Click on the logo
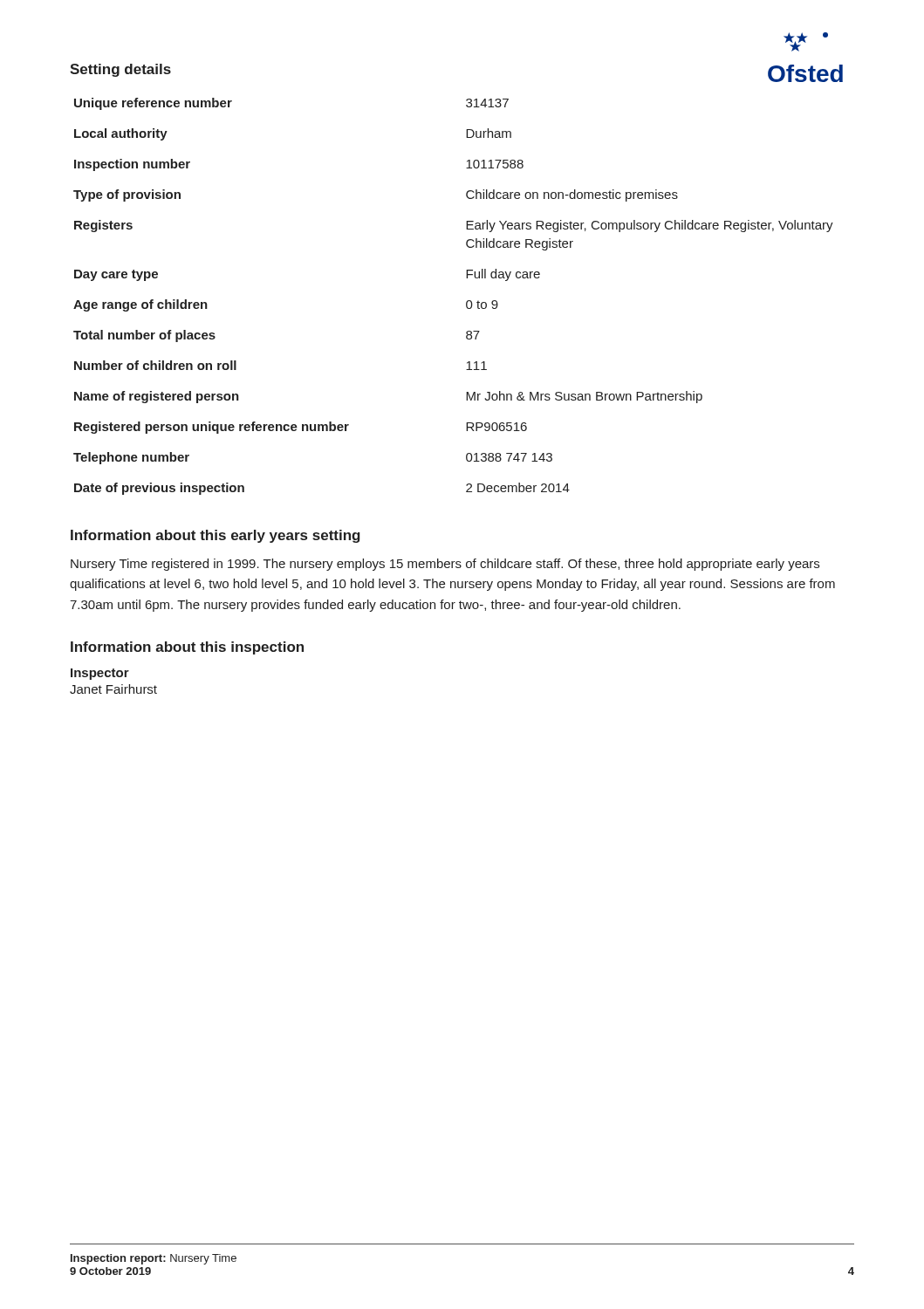924x1309 pixels. [819, 62]
